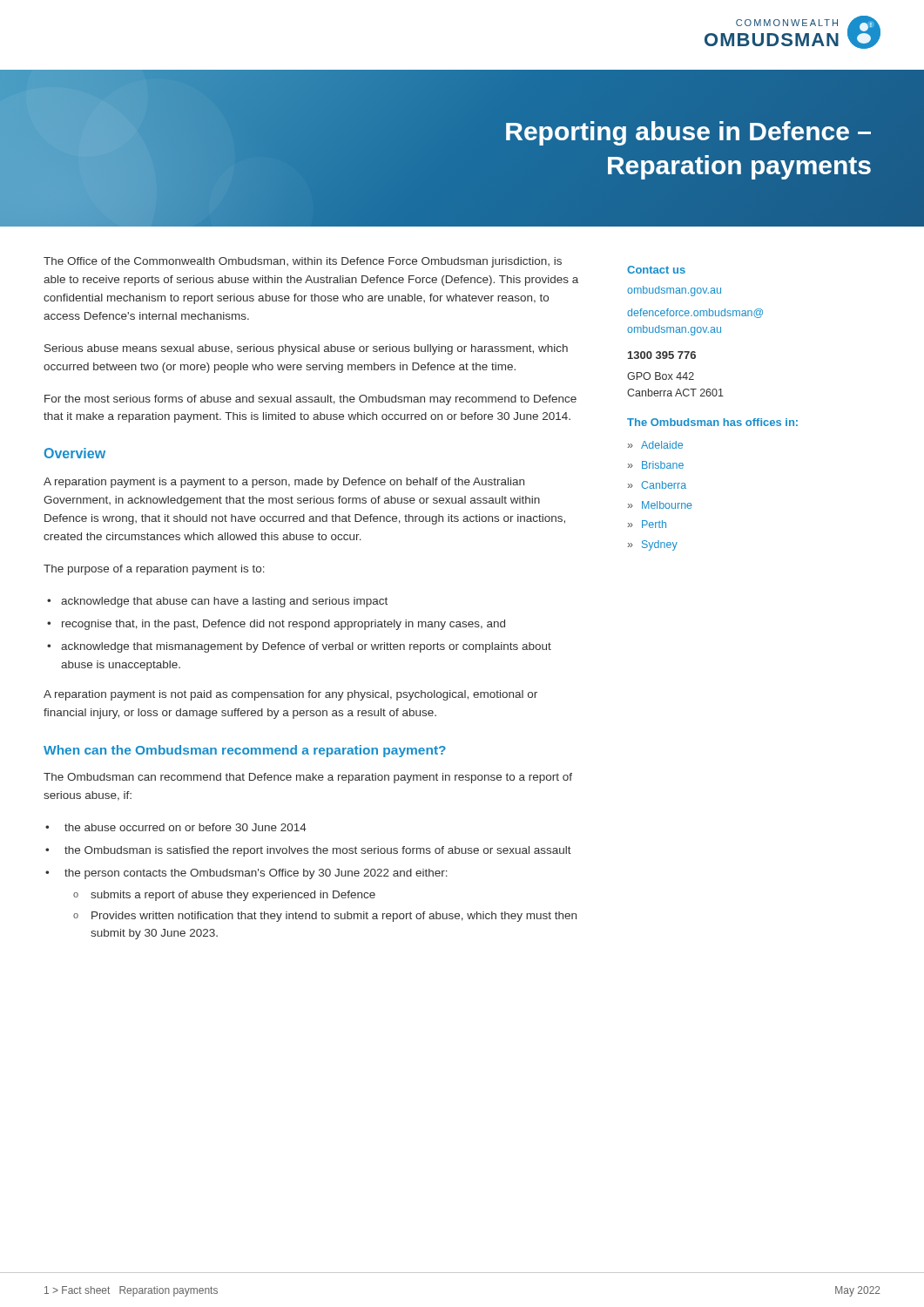
Task: Locate the text "Contact us"
Action: point(656,270)
